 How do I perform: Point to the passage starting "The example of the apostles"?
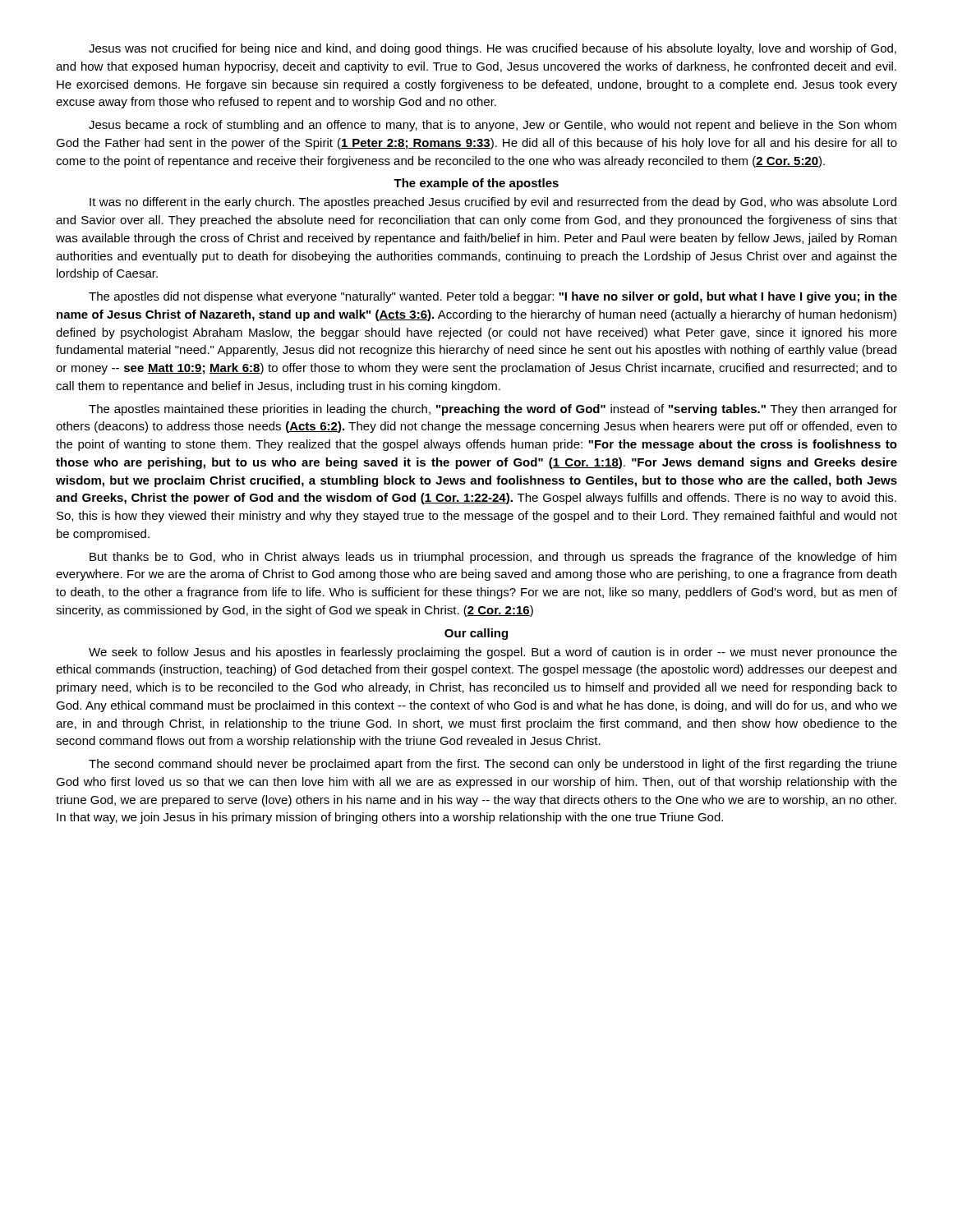476,183
